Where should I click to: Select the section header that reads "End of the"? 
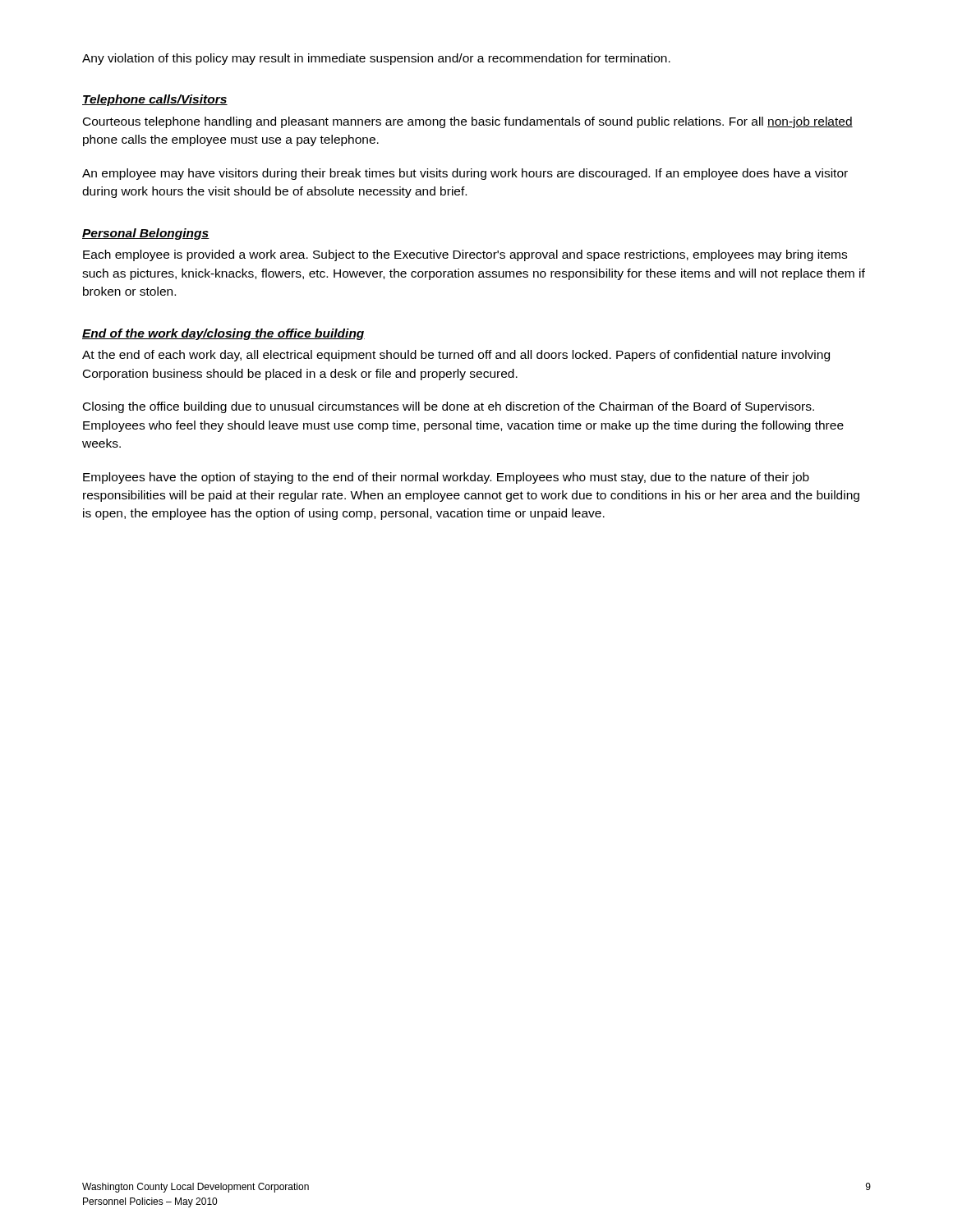click(x=223, y=333)
